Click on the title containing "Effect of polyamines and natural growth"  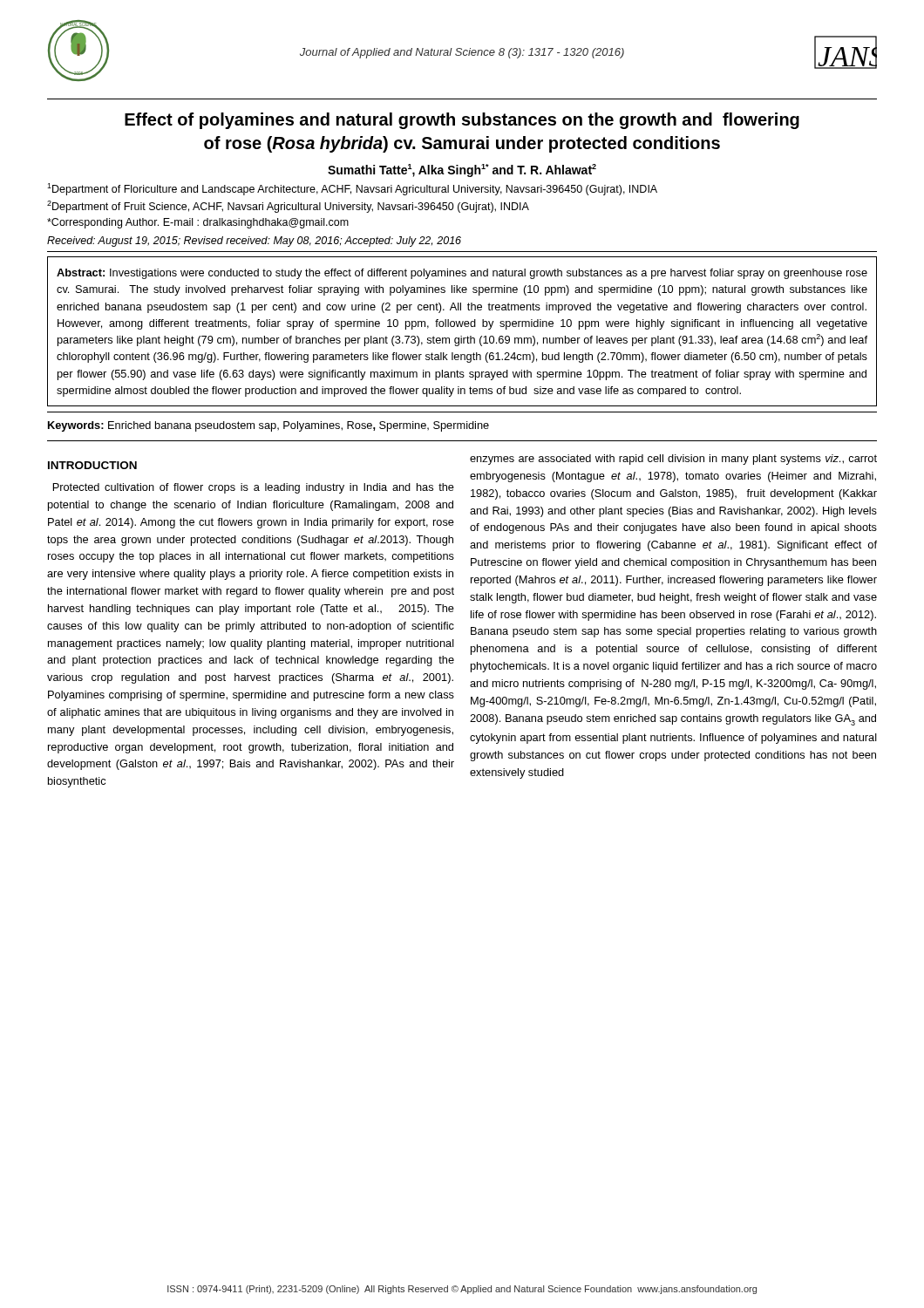click(462, 132)
